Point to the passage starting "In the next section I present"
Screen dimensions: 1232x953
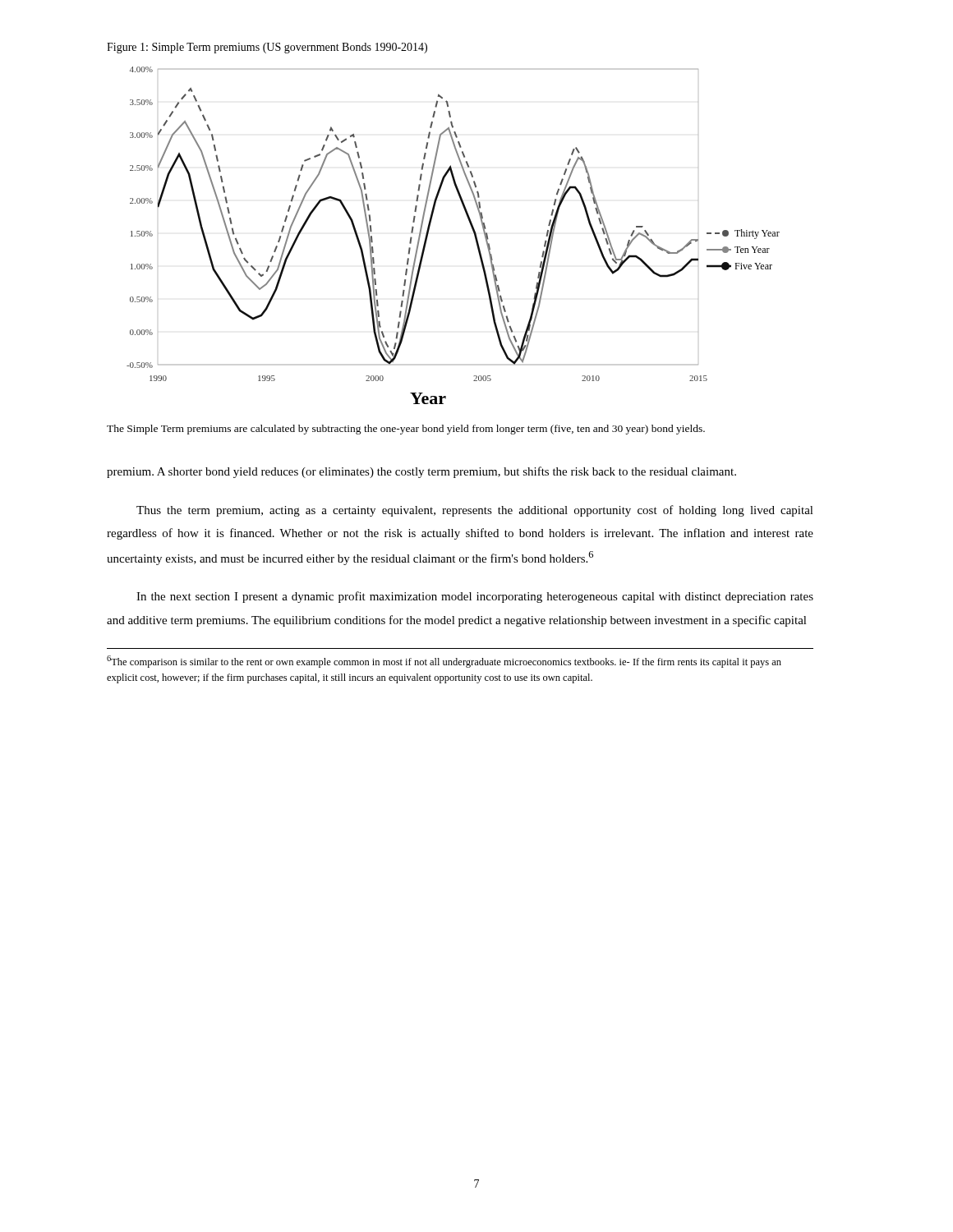point(460,608)
